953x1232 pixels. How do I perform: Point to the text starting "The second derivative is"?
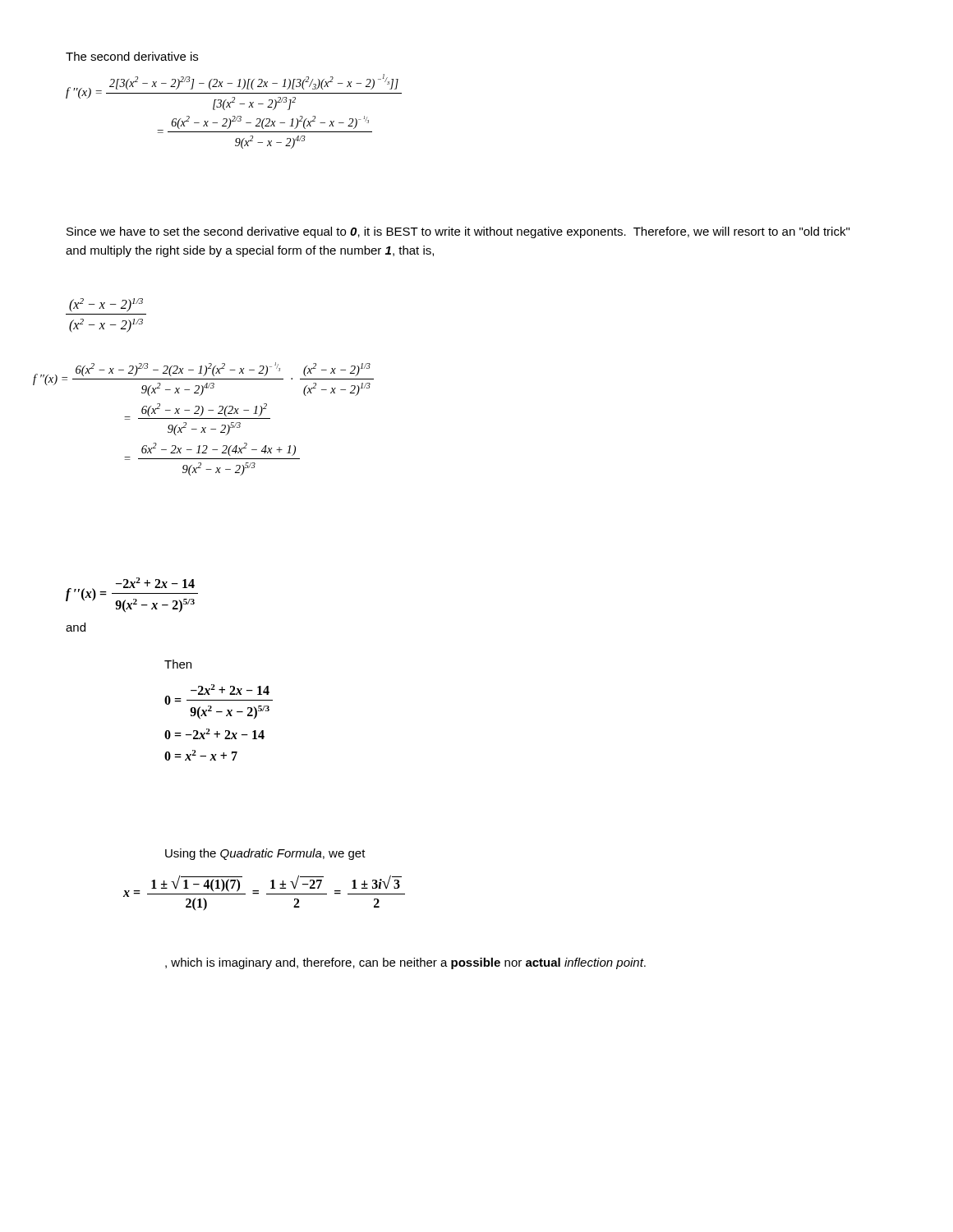point(132,56)
